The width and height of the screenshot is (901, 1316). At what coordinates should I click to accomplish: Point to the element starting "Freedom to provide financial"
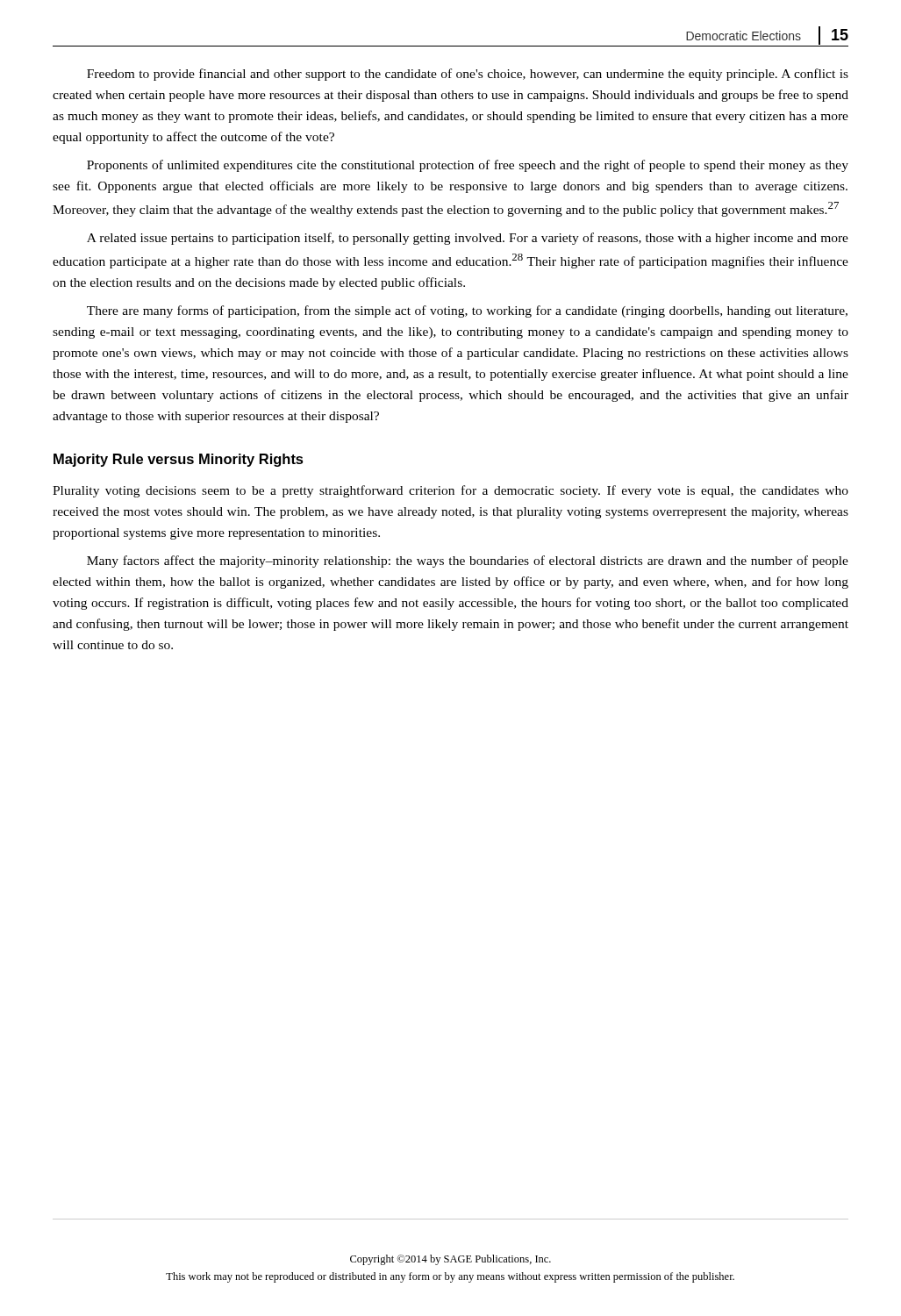[450, 105]
